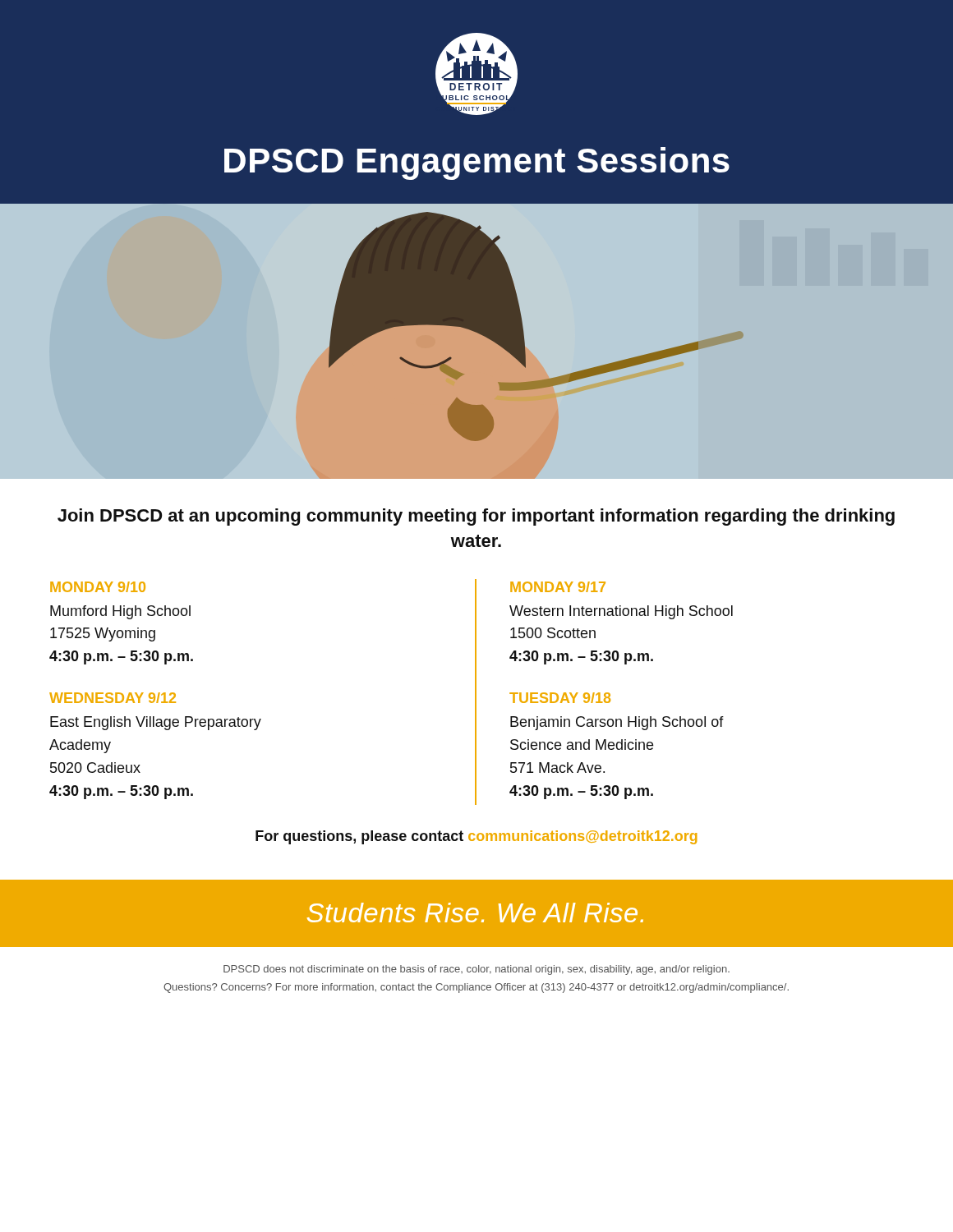Find the footnote containing "DPSCD does not discriminate on the basis"
953x1232 pixels.
(476, 978)
